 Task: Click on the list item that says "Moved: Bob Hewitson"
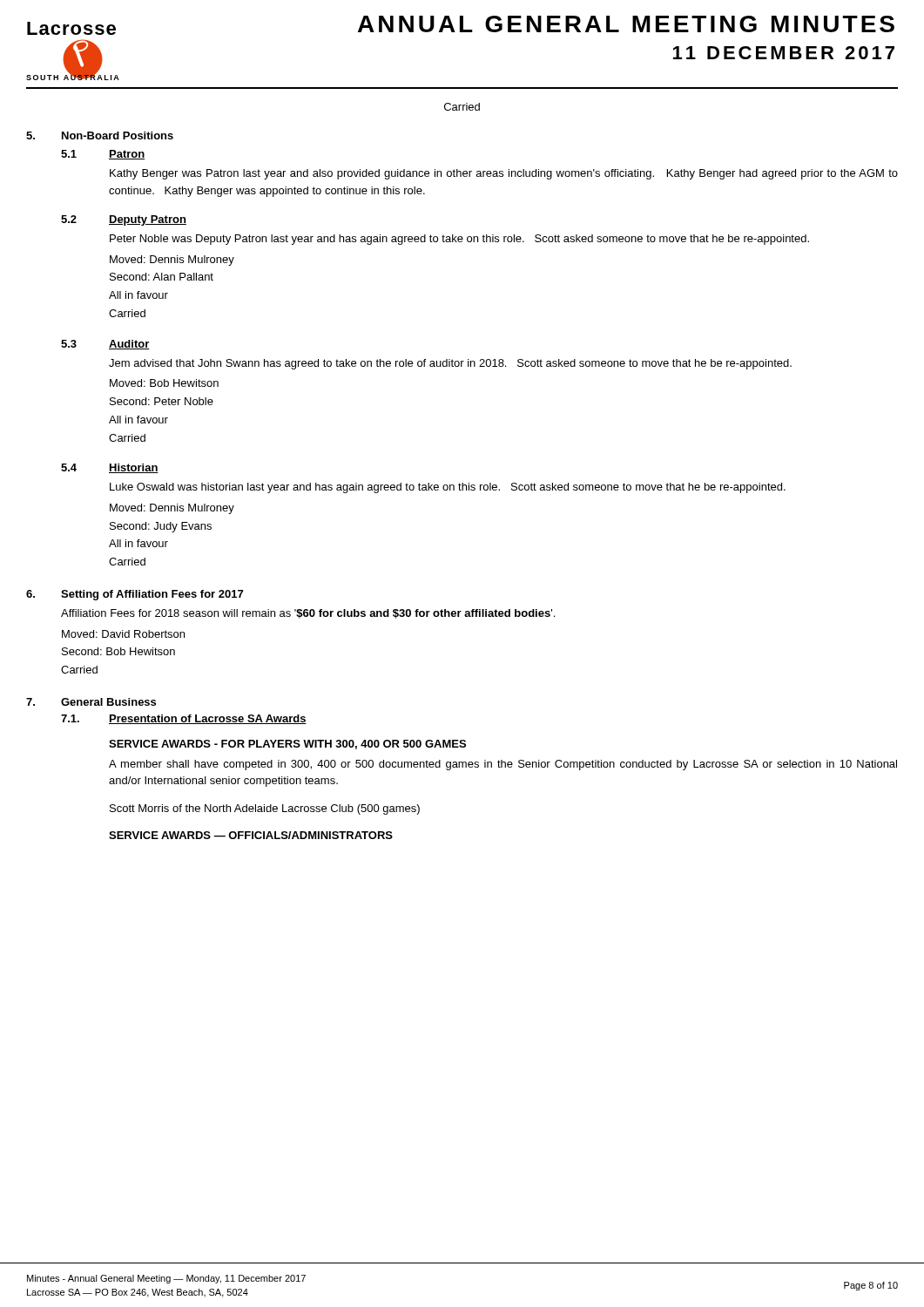(x=164, y=383)
